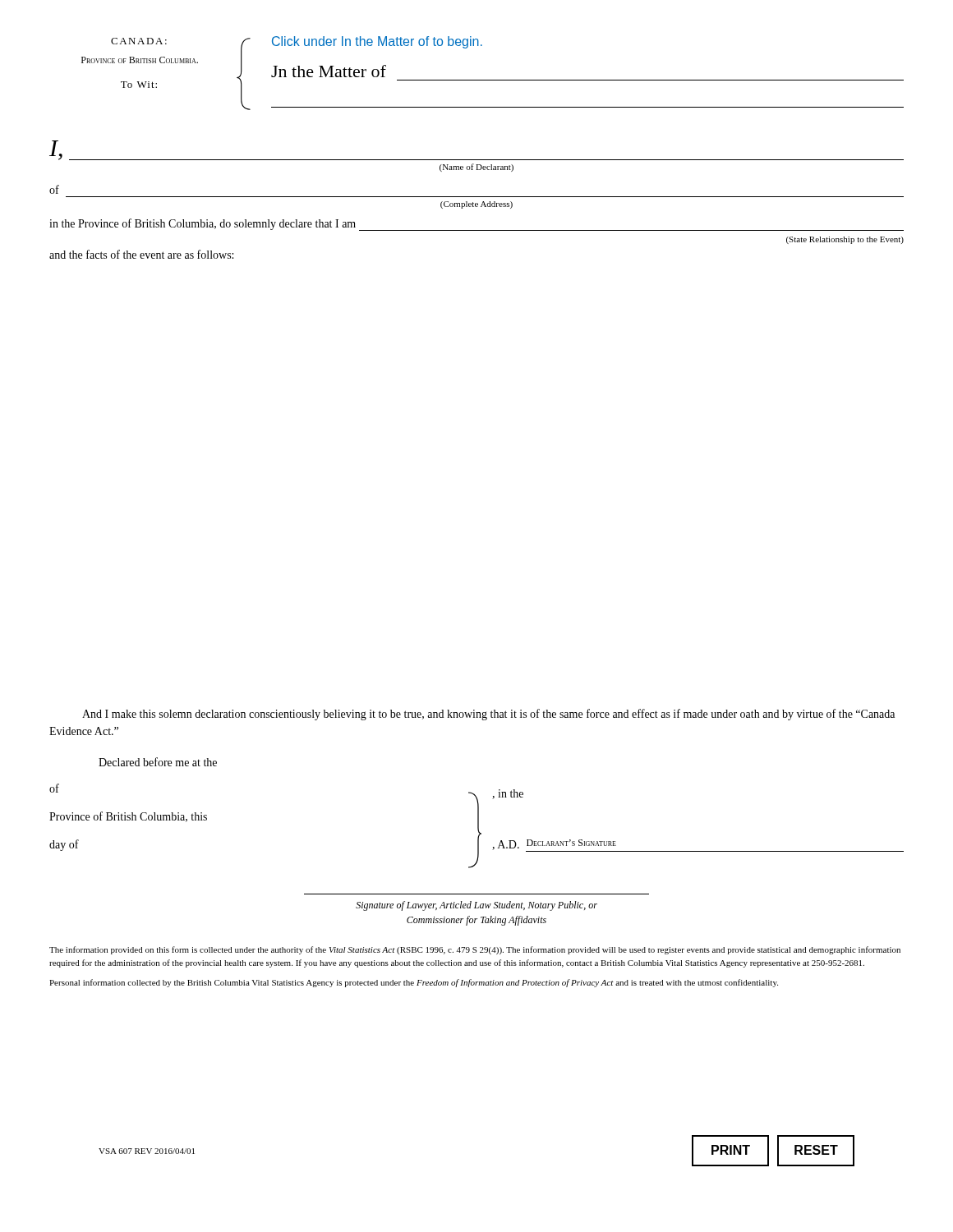Click on the footnote that says "The information provided on this"
953x1232 pixels.
pos(475,956)
